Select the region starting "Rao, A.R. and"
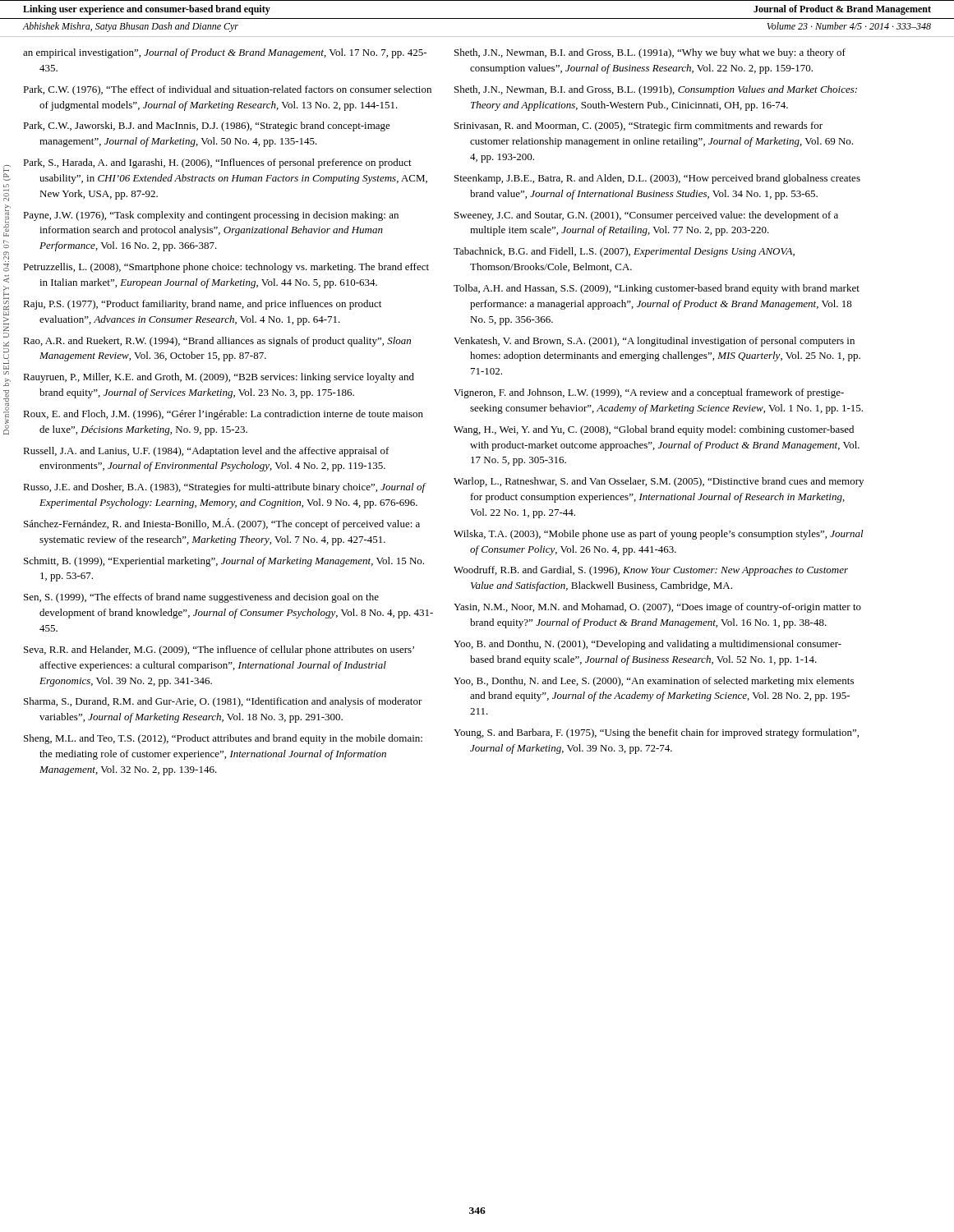The image size is (954, 1232). click(x=217, y=348)
